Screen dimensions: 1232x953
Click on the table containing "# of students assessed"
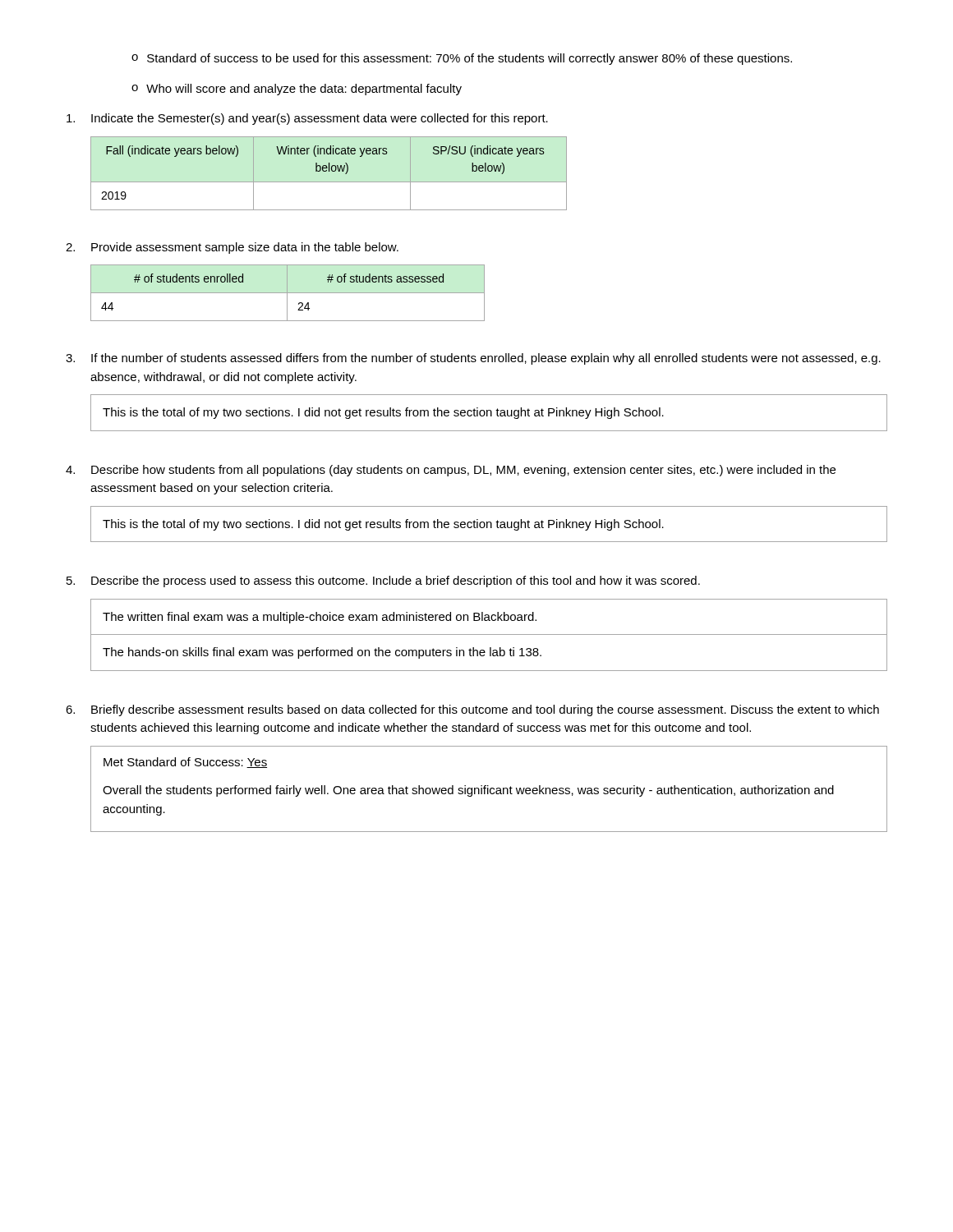489,293
